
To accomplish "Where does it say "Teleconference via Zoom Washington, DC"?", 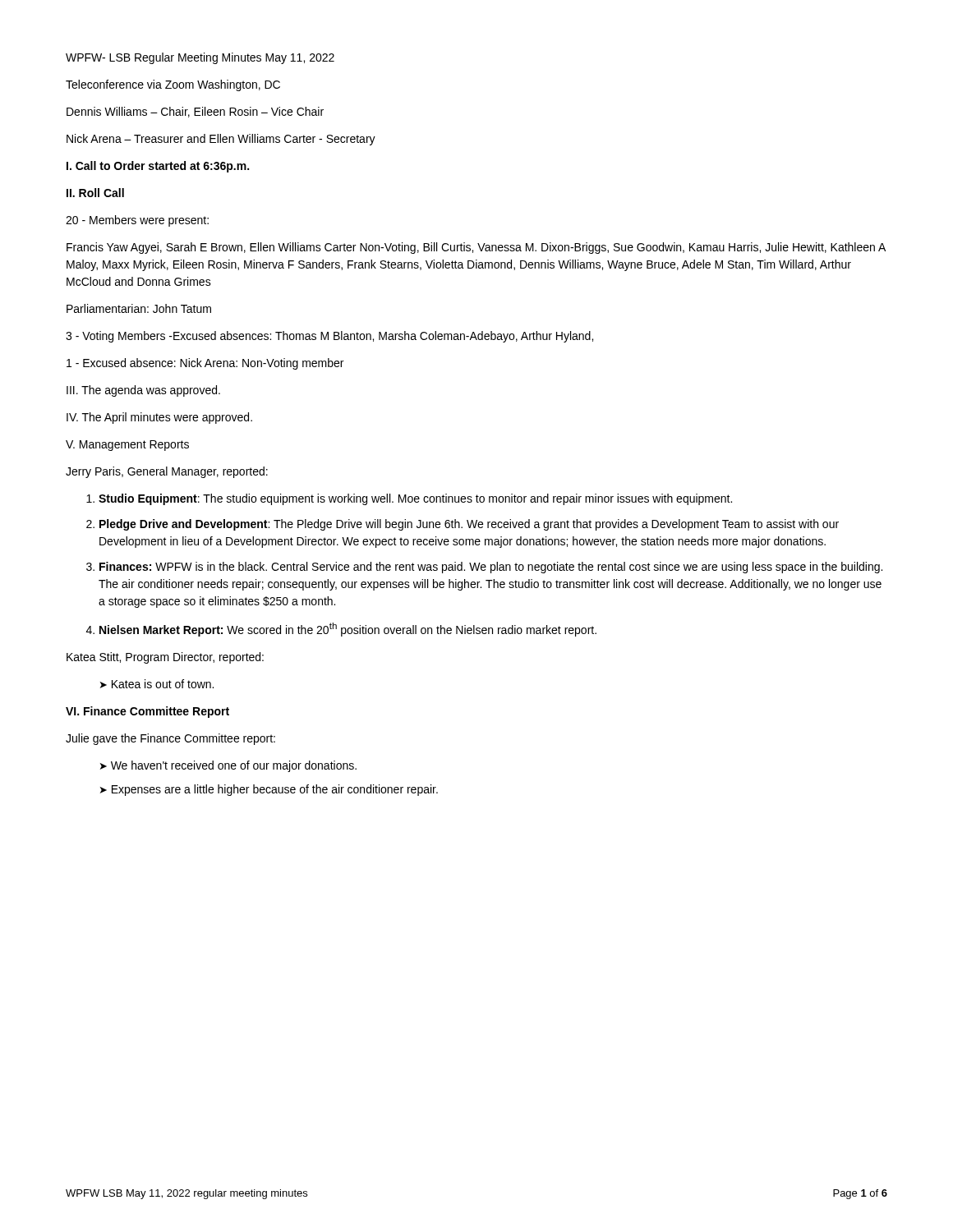I will (x=173, y=85).
